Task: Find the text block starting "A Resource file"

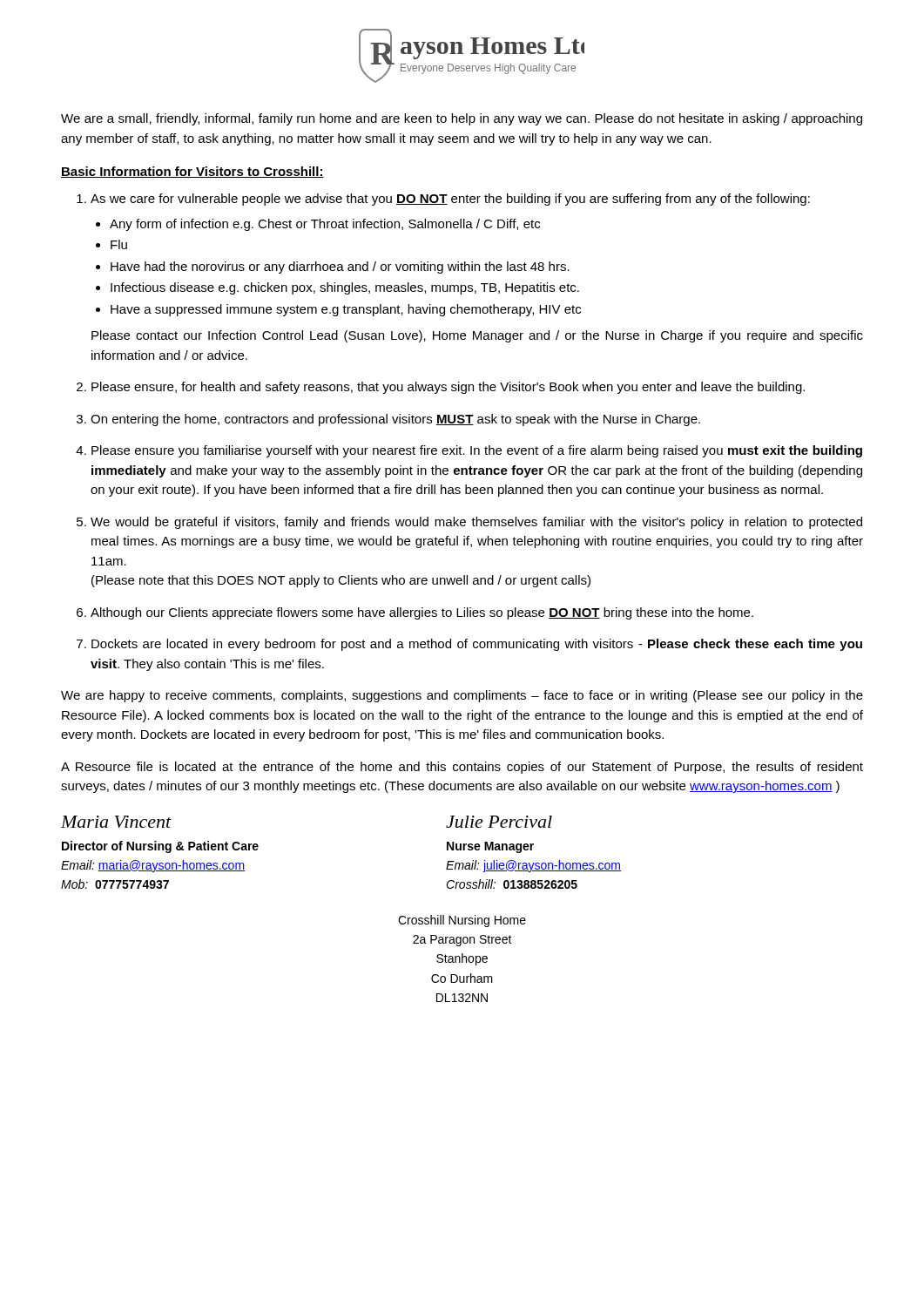Action: click(x=462, y=776)
